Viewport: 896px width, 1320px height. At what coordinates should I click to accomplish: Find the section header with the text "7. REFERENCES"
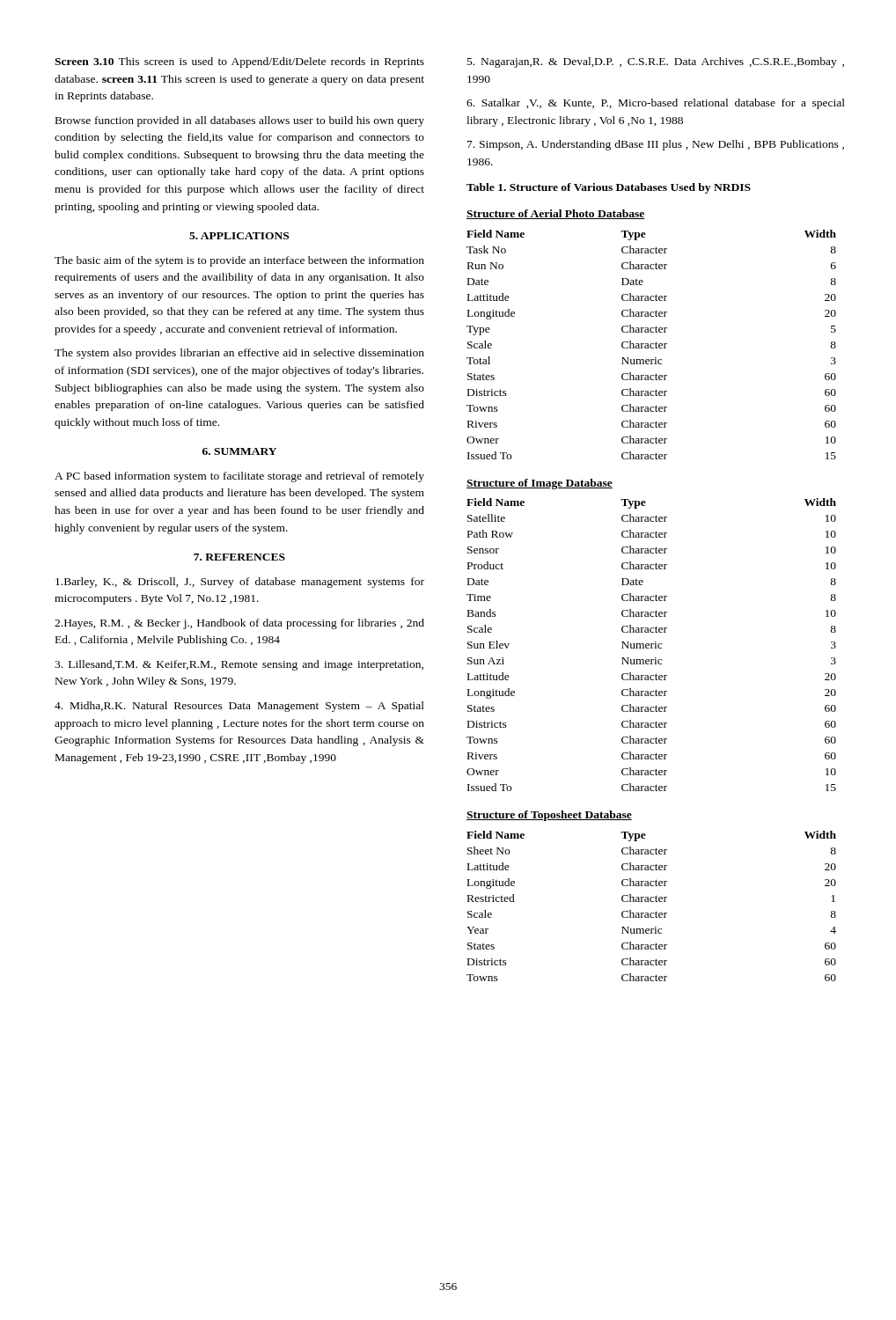click(239, 557)
